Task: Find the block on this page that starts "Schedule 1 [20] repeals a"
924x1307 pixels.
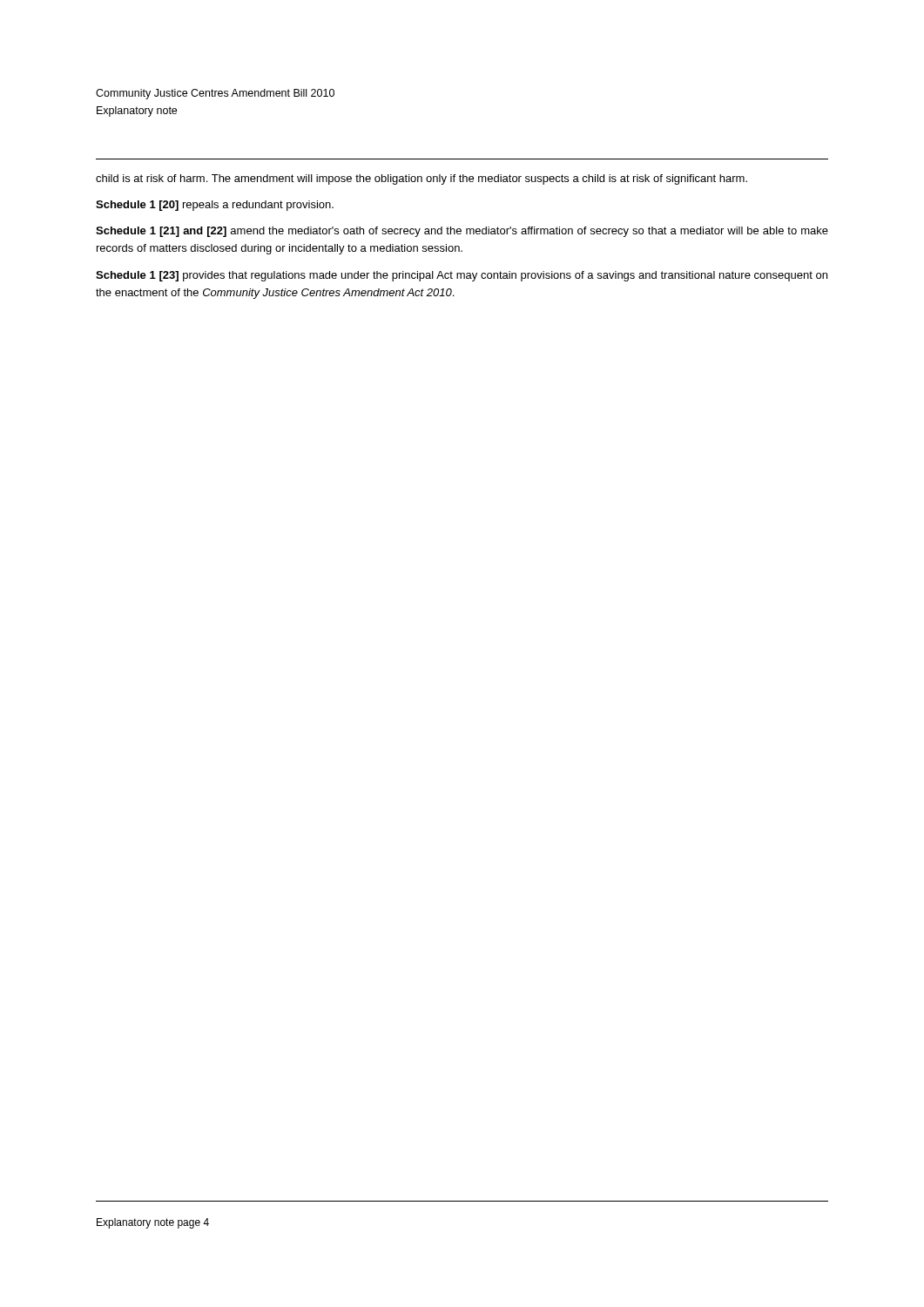Action: (x=215, y=206)
